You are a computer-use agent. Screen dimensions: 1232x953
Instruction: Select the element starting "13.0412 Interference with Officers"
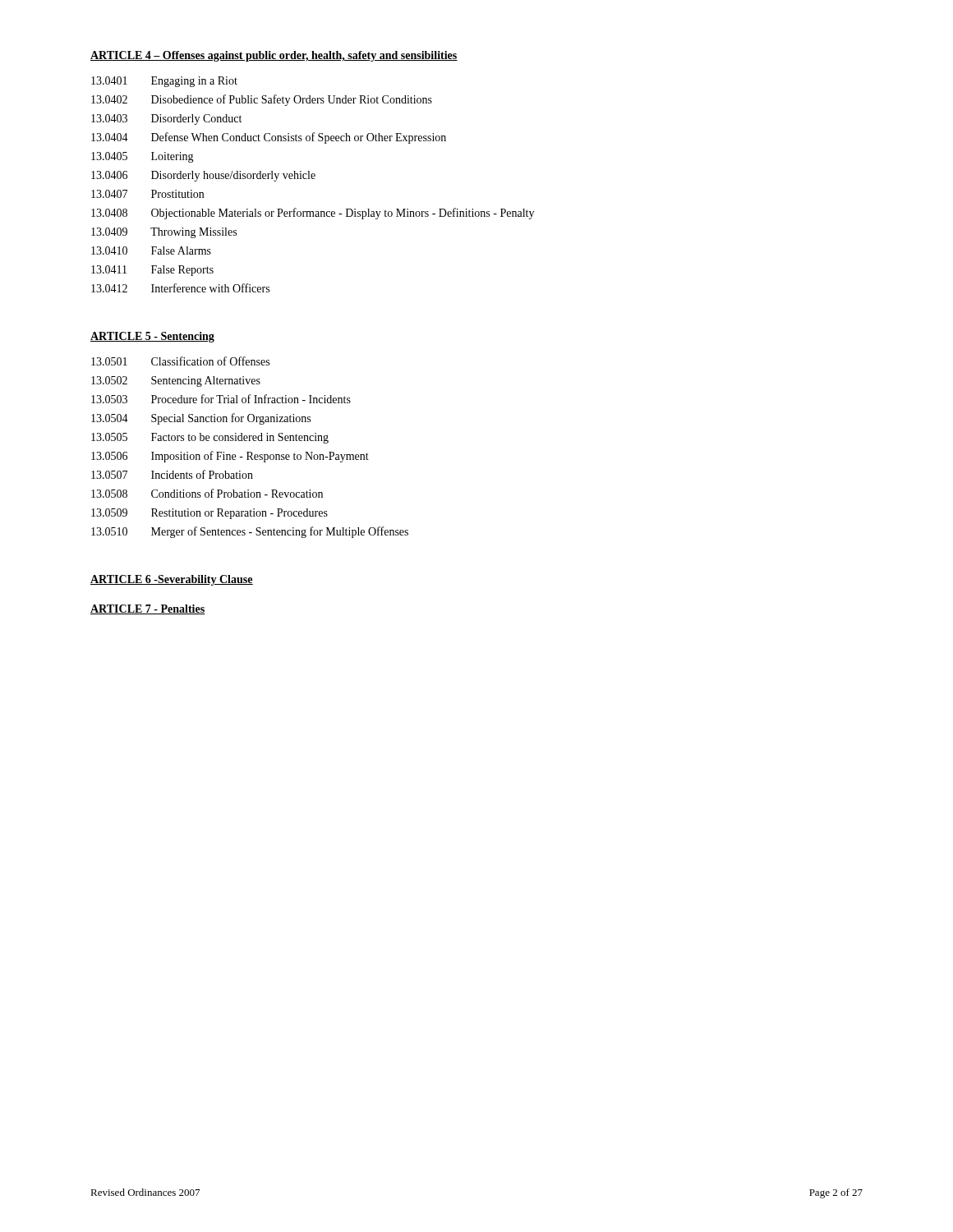180,289
